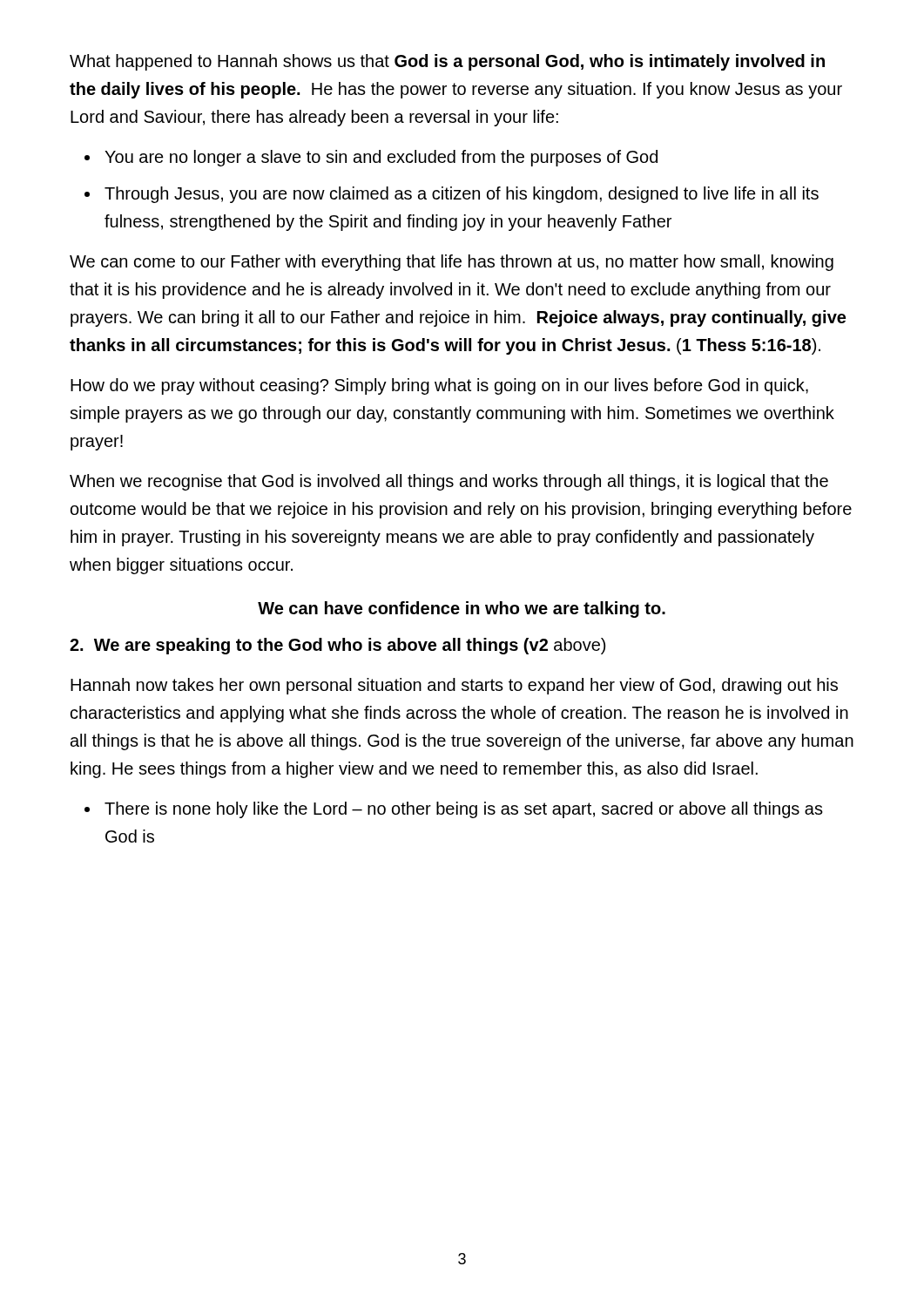Find the text block that reads "We can come to"

[458, 303]
